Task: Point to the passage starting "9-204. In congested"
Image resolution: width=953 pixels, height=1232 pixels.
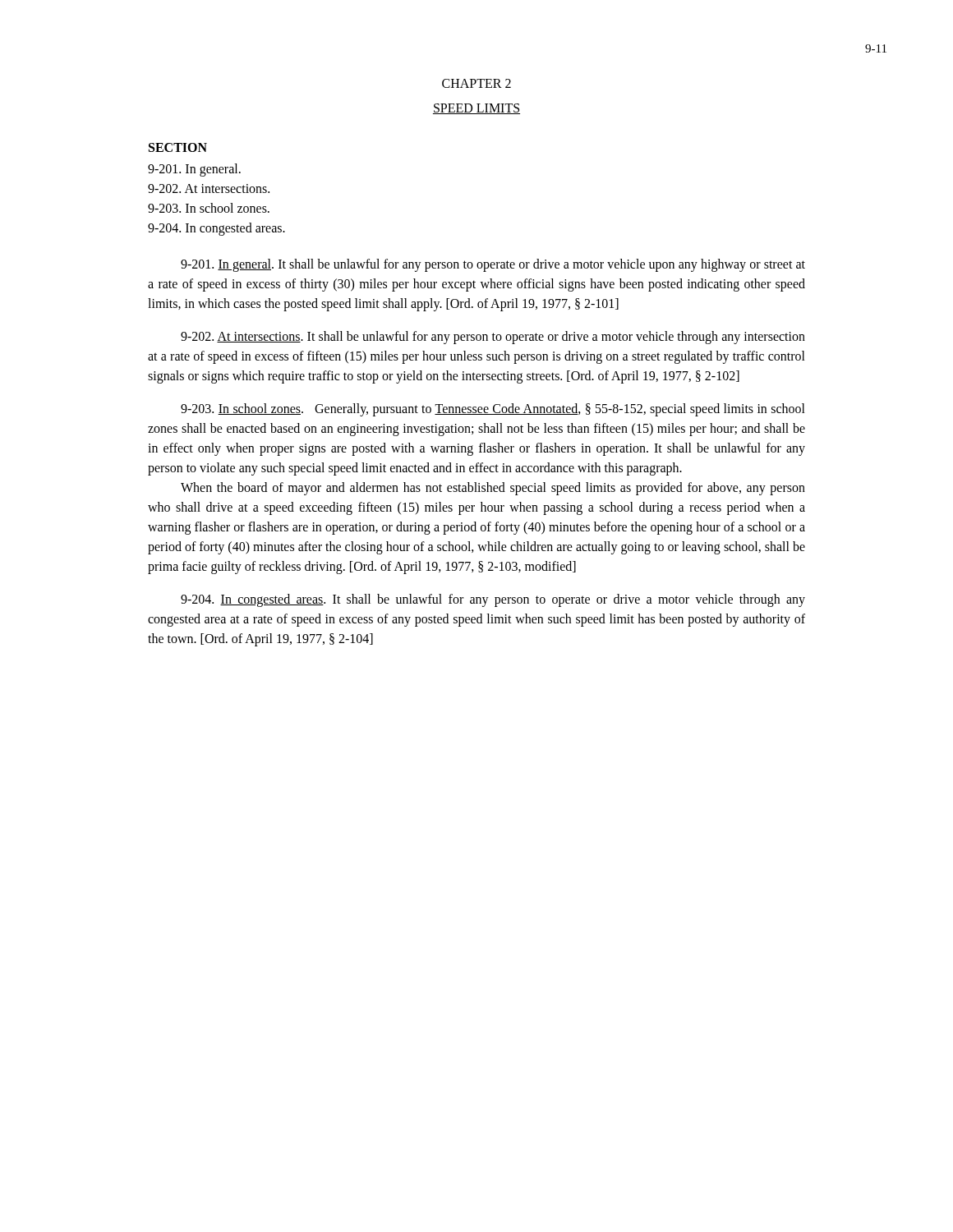Action: click(476, 619)
